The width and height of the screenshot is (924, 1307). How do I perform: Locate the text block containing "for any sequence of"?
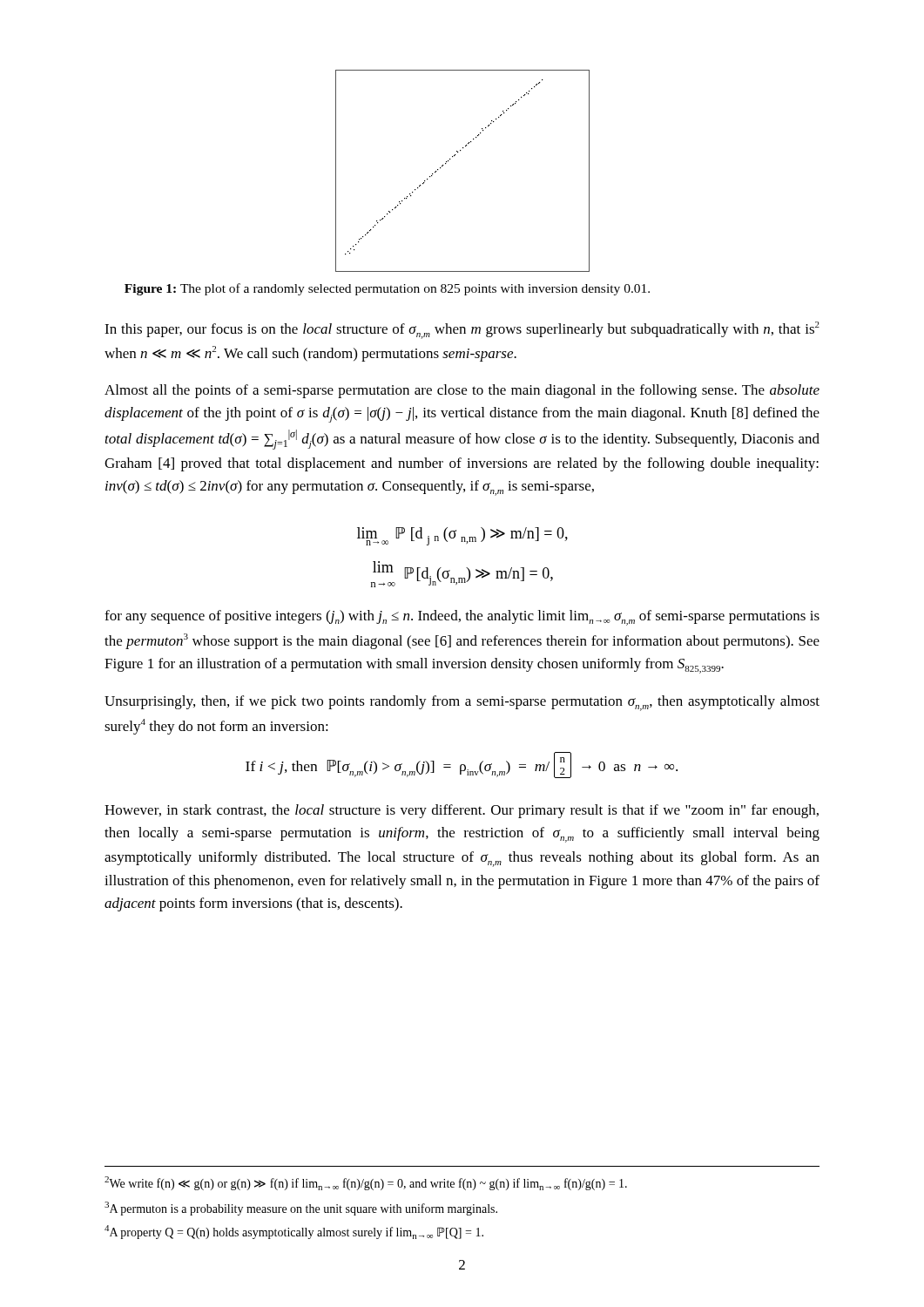[462, 641]
